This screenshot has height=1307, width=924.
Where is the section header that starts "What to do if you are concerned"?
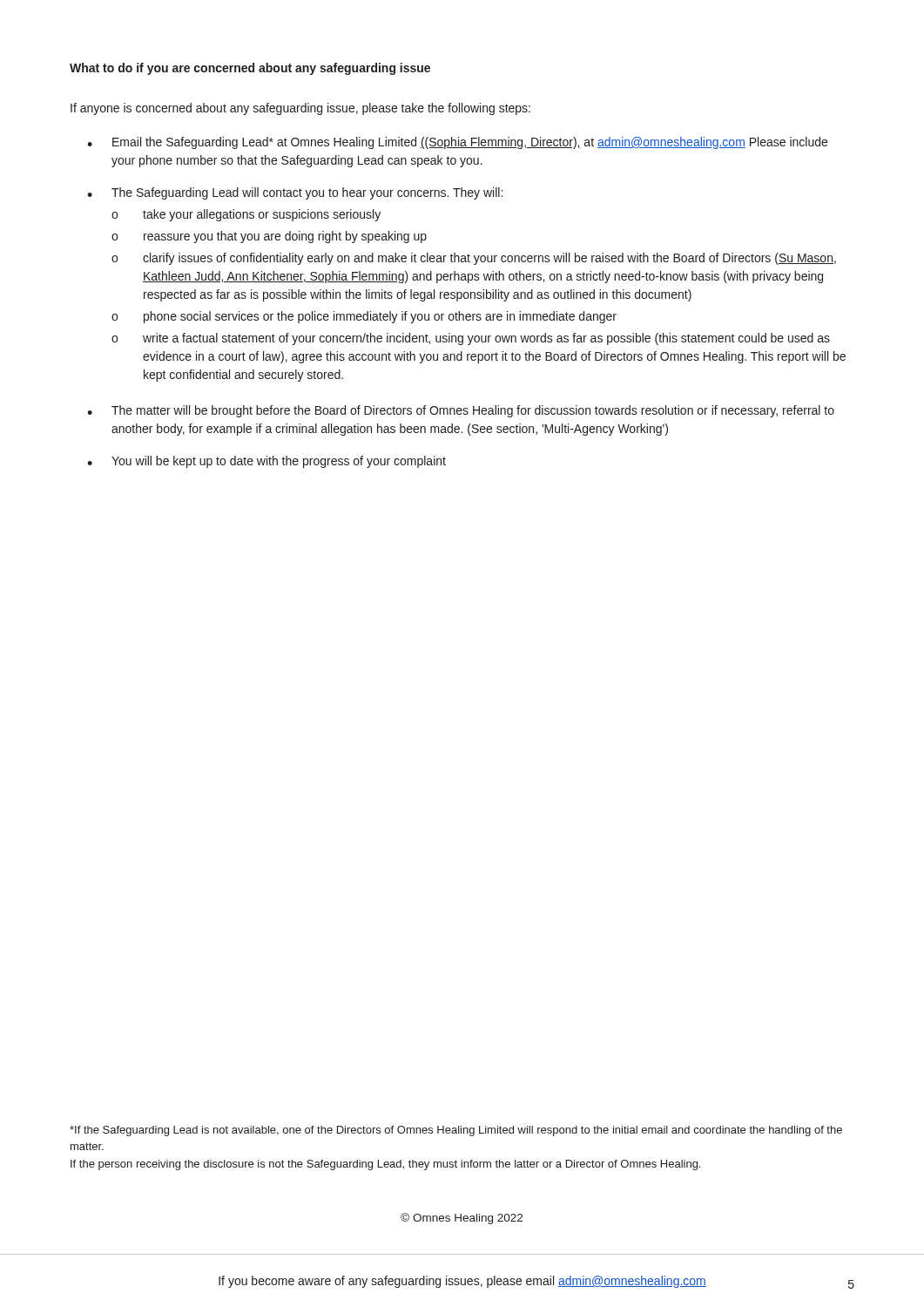click(x=250, y=68)
